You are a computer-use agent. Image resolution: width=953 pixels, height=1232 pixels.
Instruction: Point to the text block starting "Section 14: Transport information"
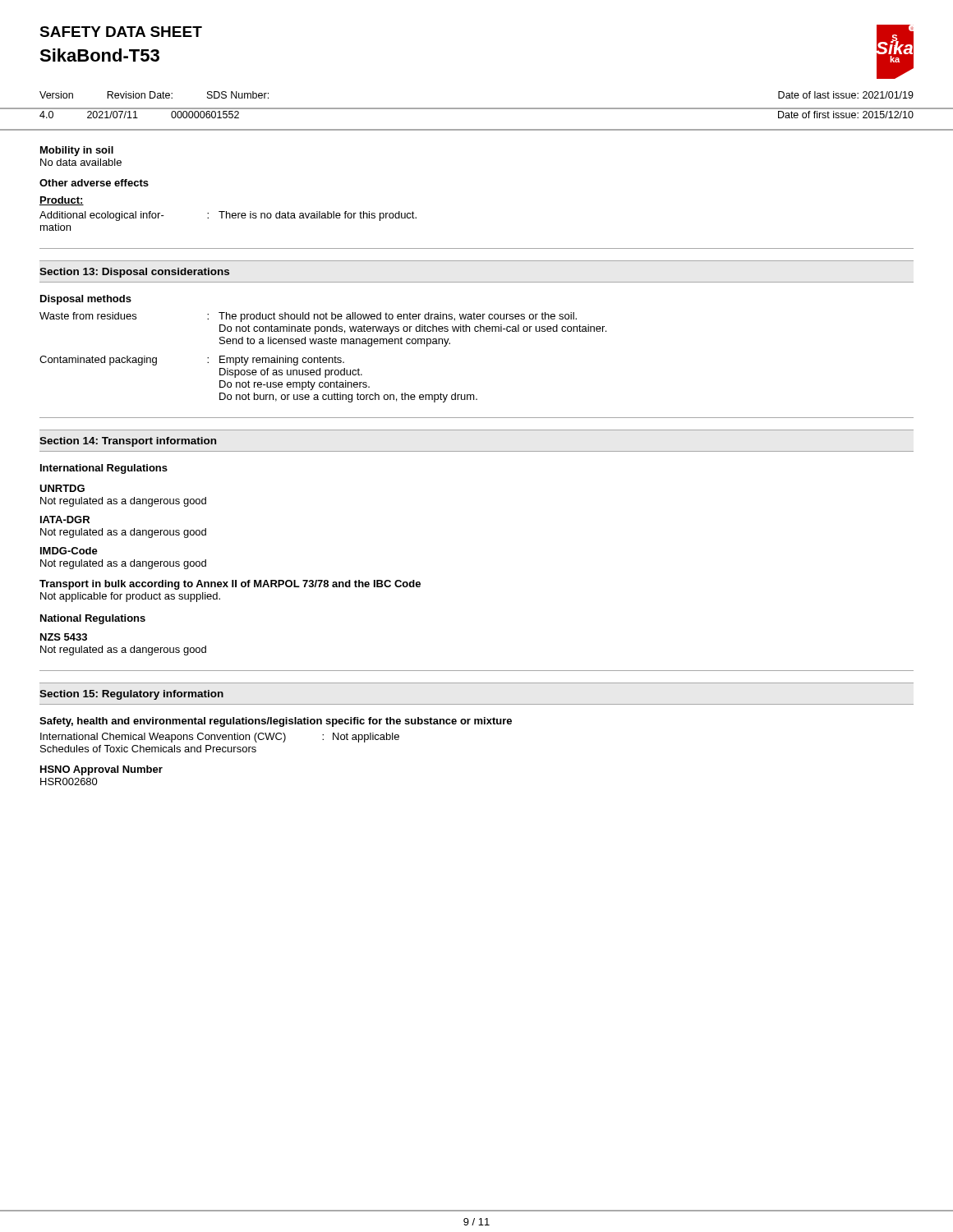click(128, 441)
